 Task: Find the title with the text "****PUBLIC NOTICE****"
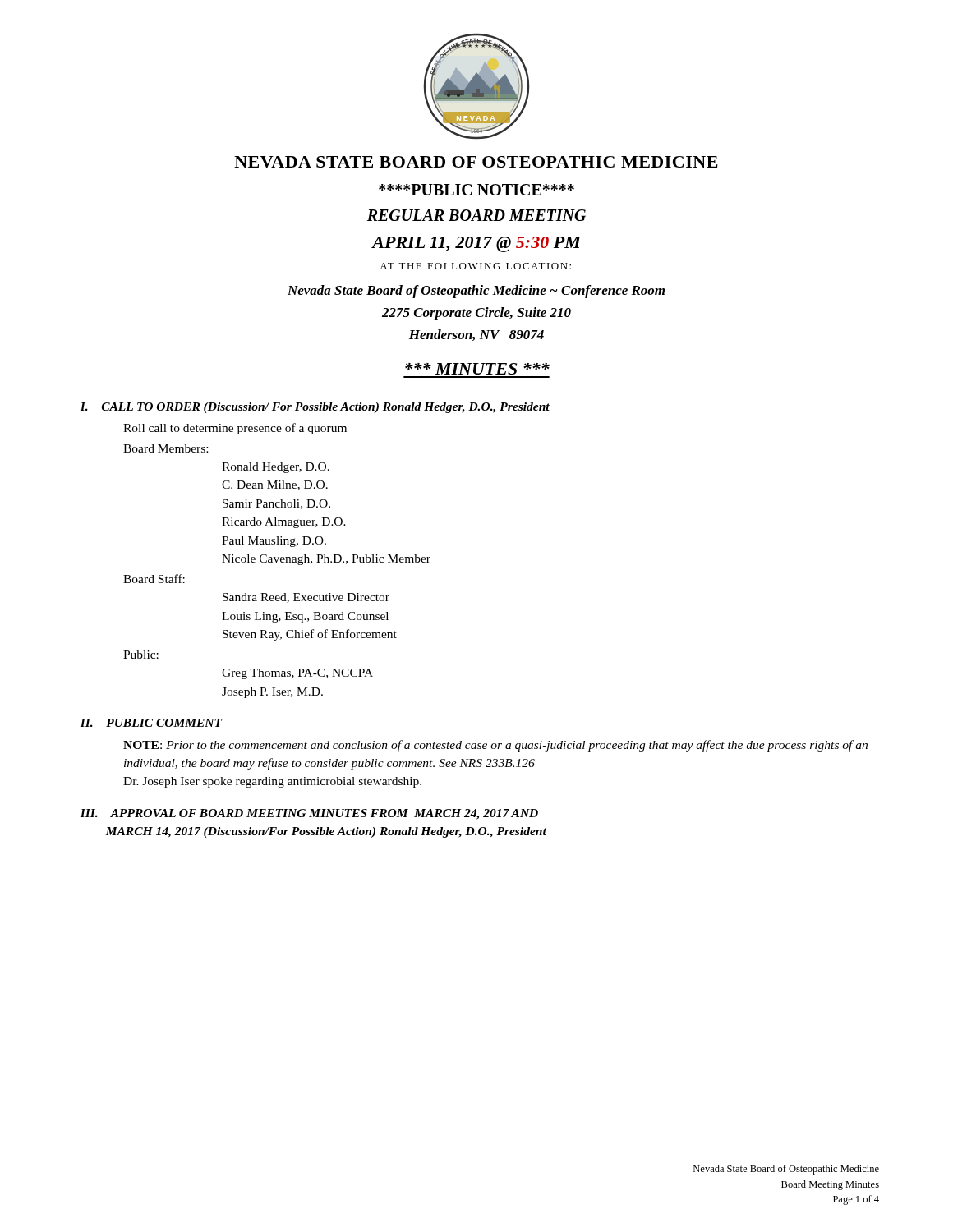476,190
